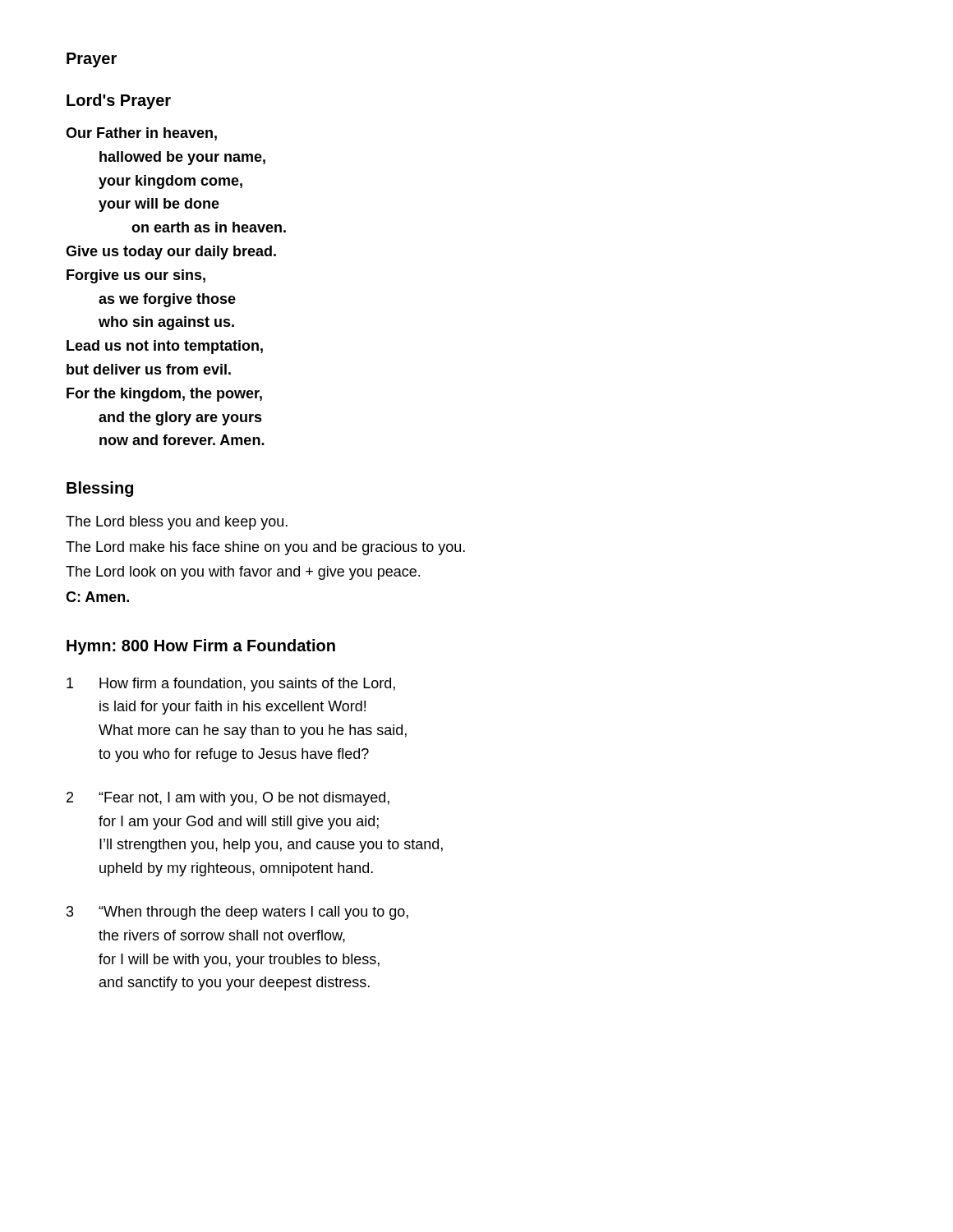Find the element starting "The Lord bless you"

266,559
